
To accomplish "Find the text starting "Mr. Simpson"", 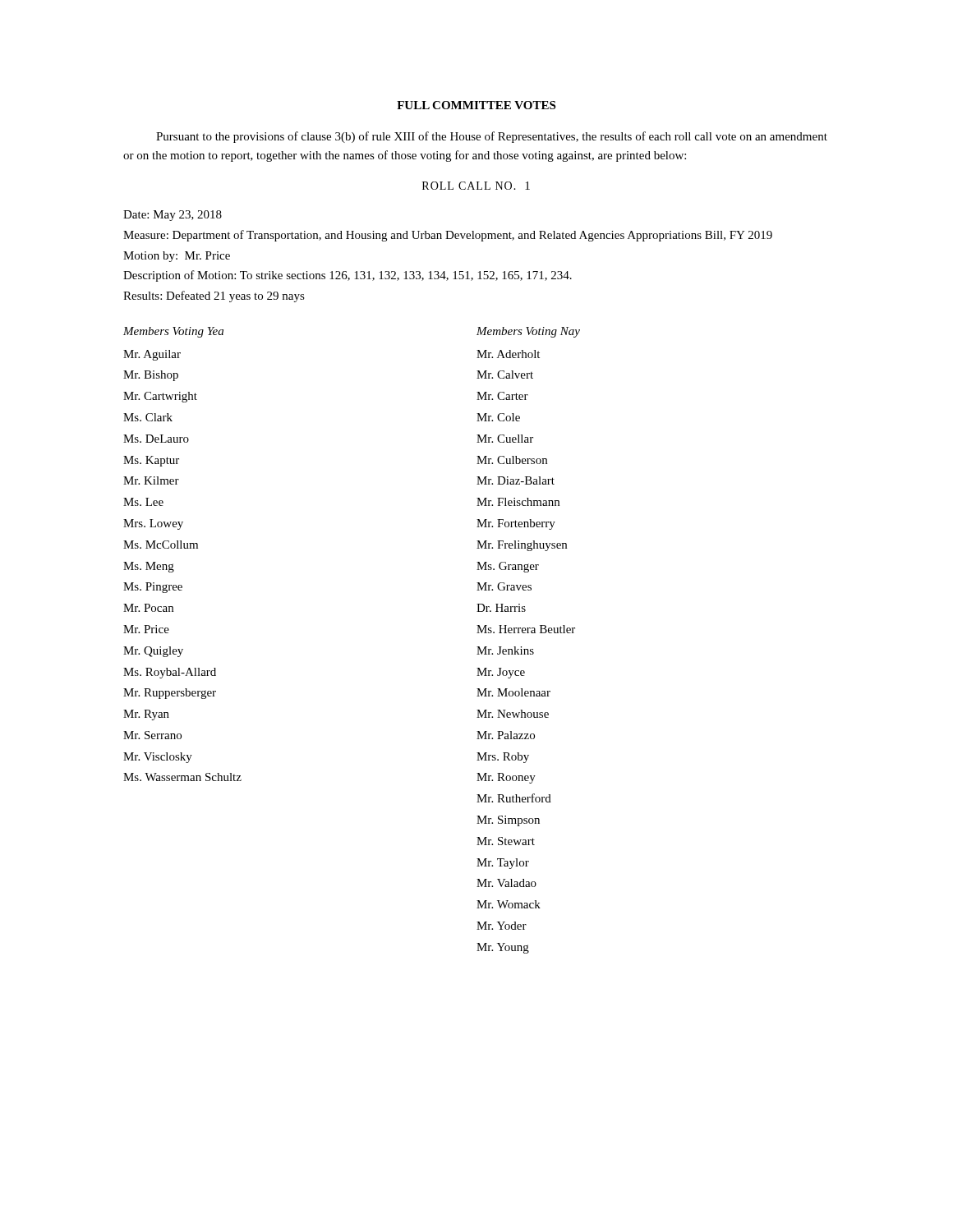I will pyautogui.click(x=508, y=820).
